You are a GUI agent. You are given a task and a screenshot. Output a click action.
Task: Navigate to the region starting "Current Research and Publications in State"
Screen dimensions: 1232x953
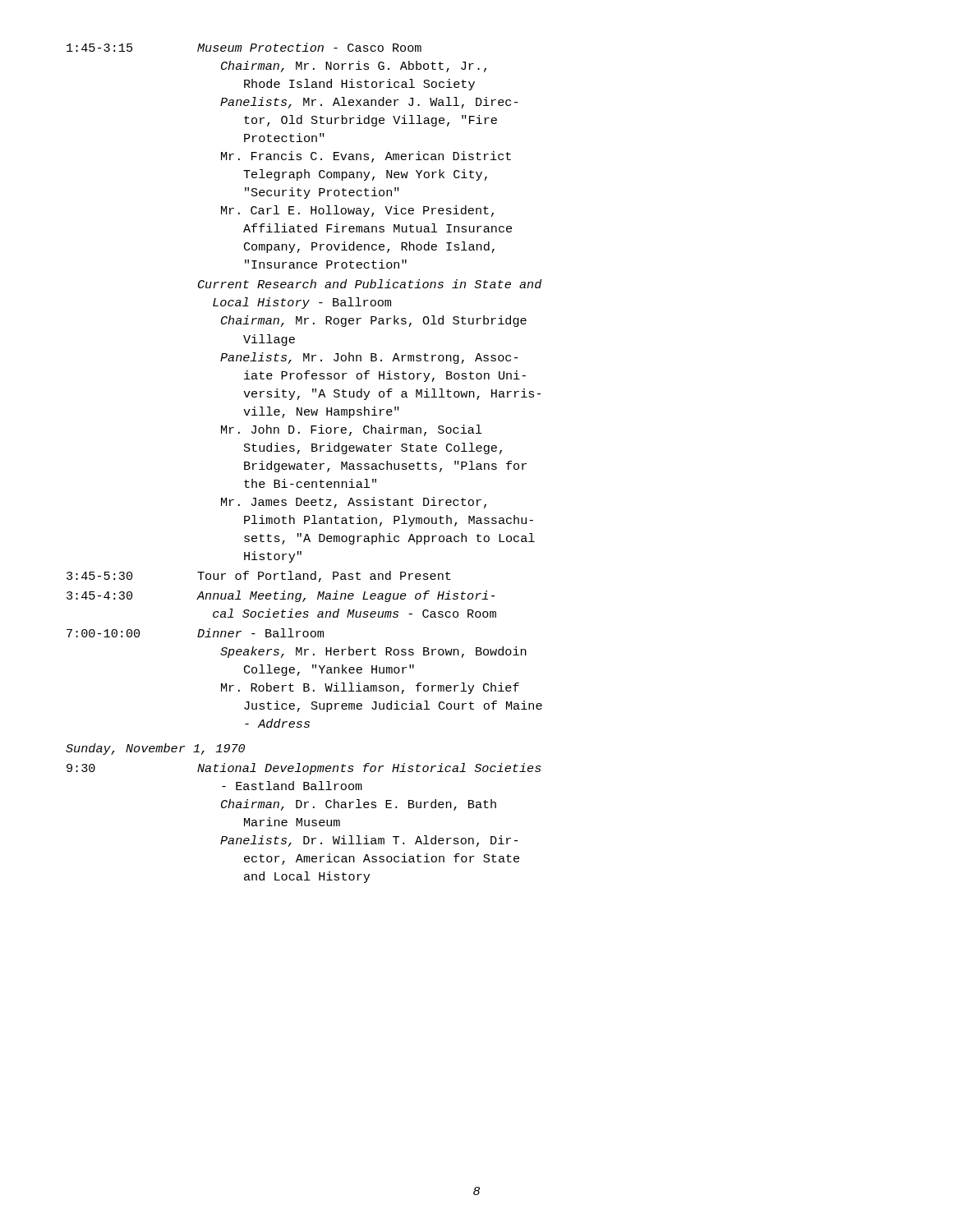(476, 421)
